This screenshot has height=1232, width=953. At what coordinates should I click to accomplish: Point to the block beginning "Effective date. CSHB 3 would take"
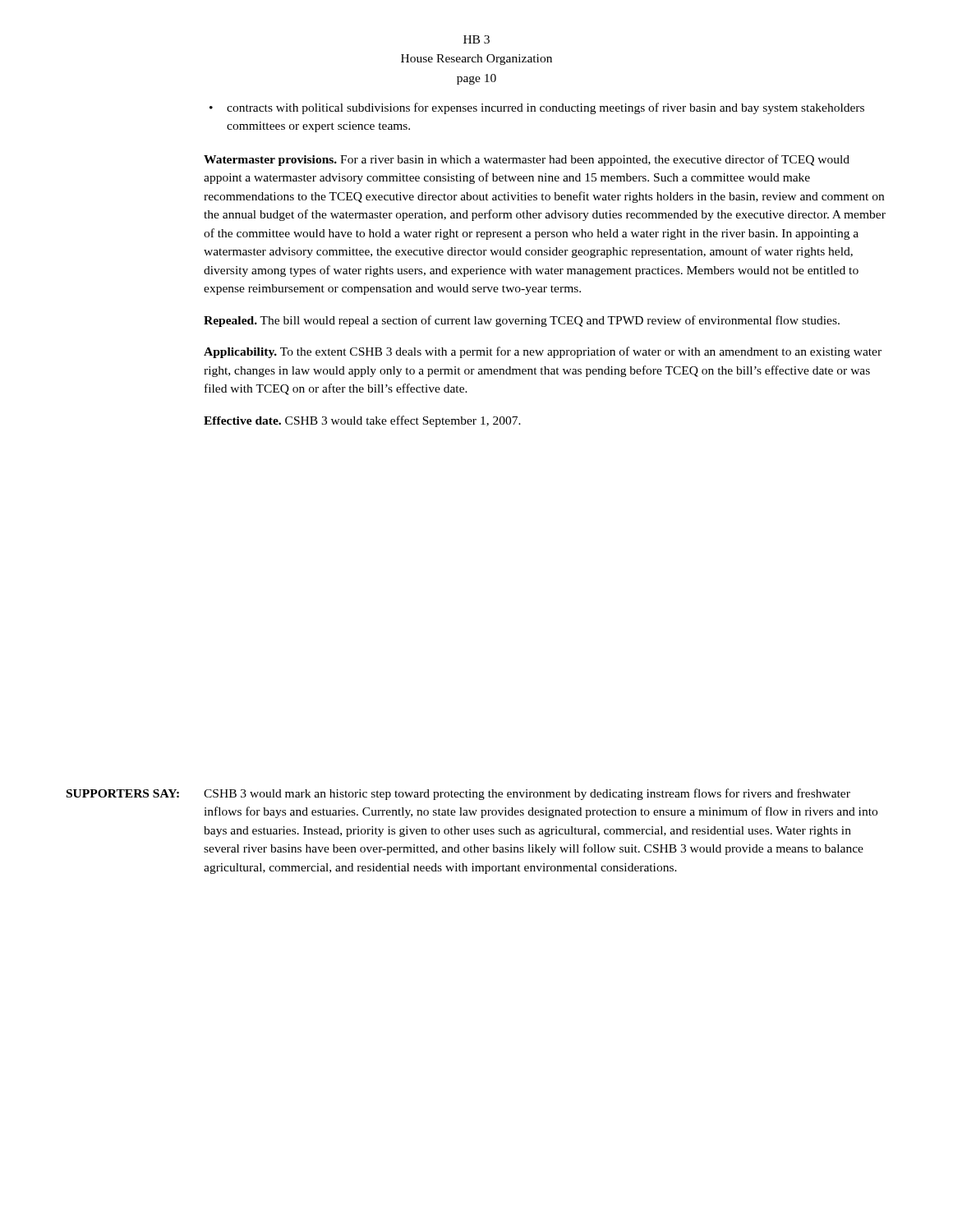[362, 420]
